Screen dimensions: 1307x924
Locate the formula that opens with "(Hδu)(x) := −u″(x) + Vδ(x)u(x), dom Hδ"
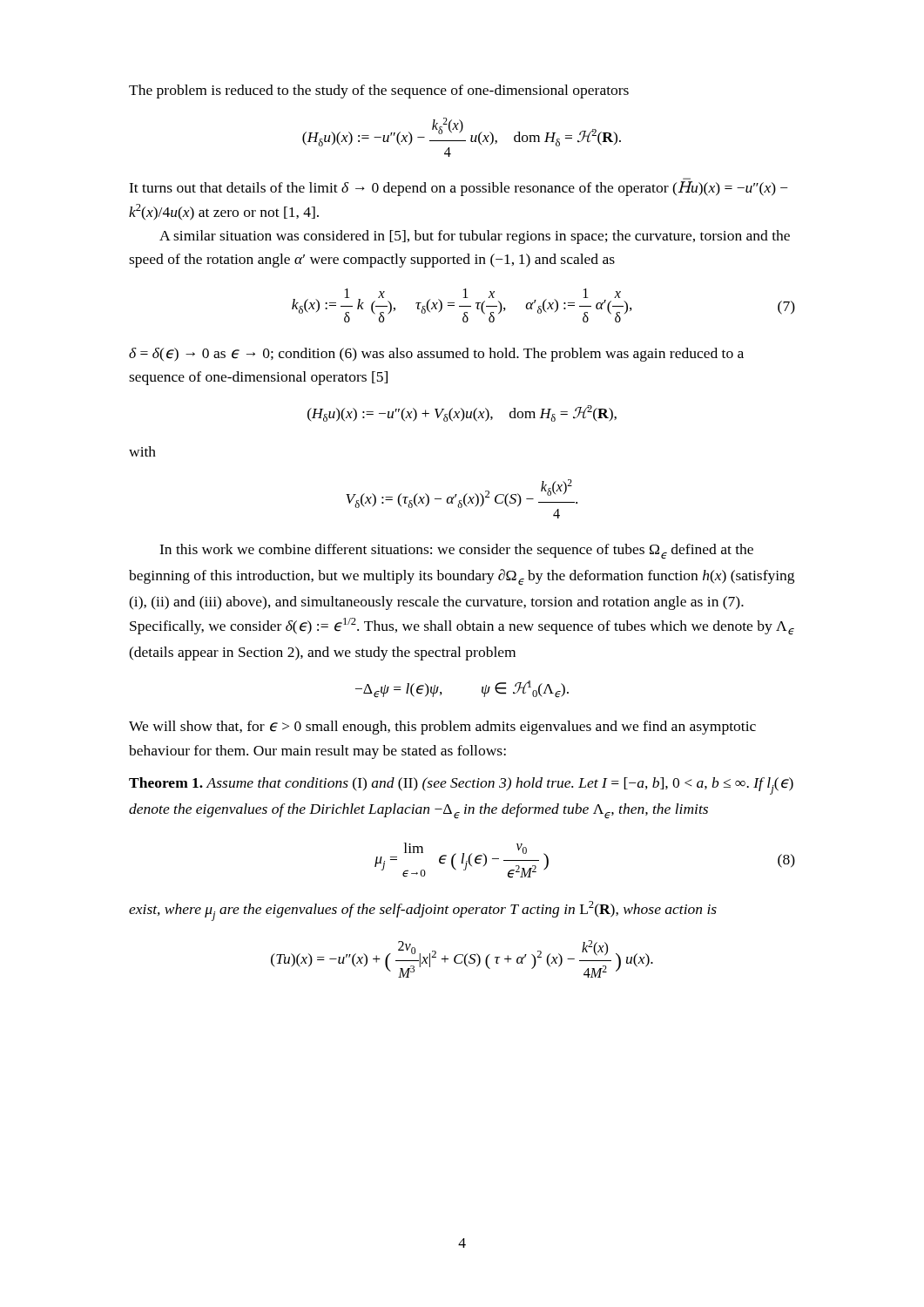tap(462, 414)
